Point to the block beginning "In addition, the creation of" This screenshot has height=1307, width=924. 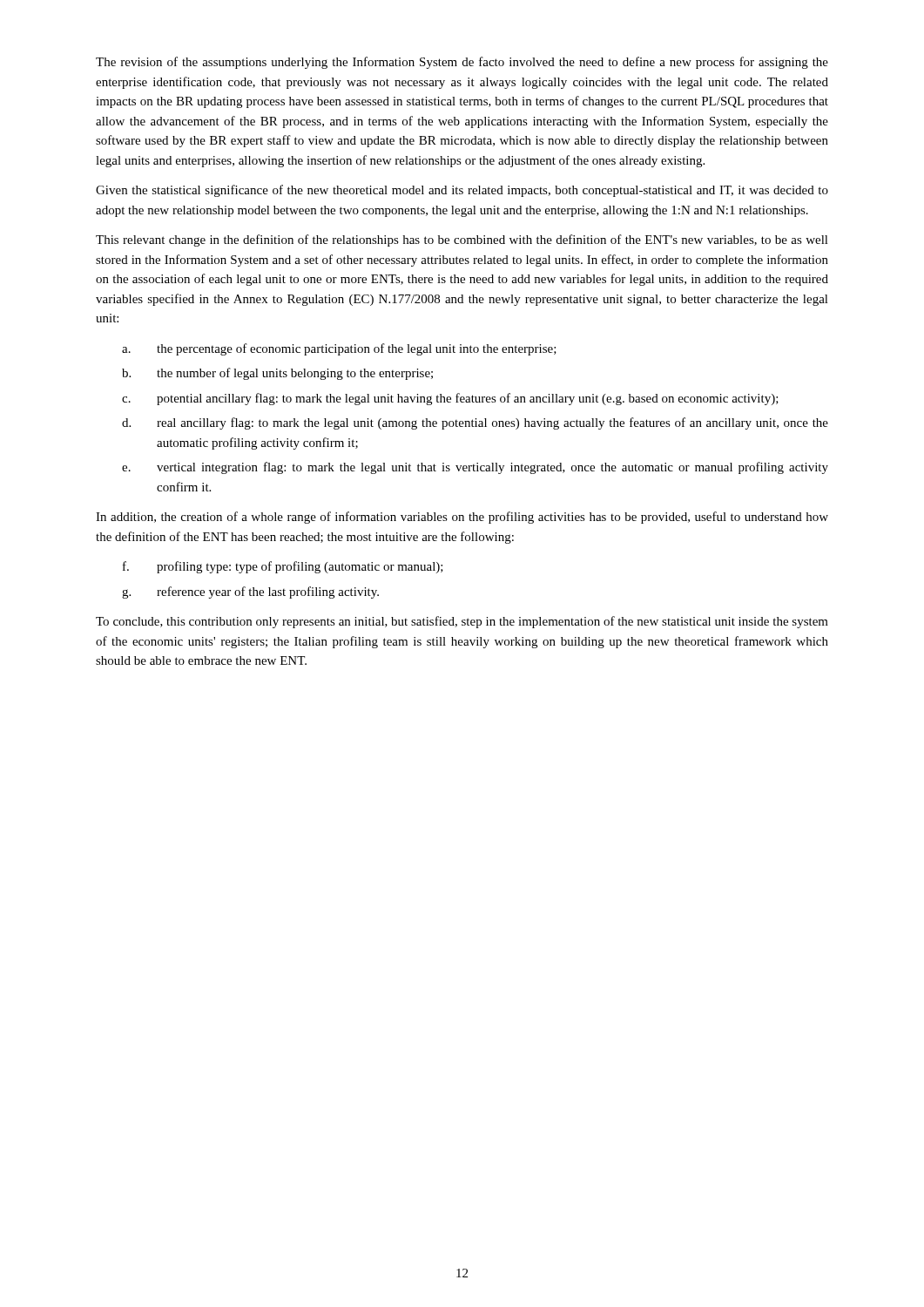[462, 527]
